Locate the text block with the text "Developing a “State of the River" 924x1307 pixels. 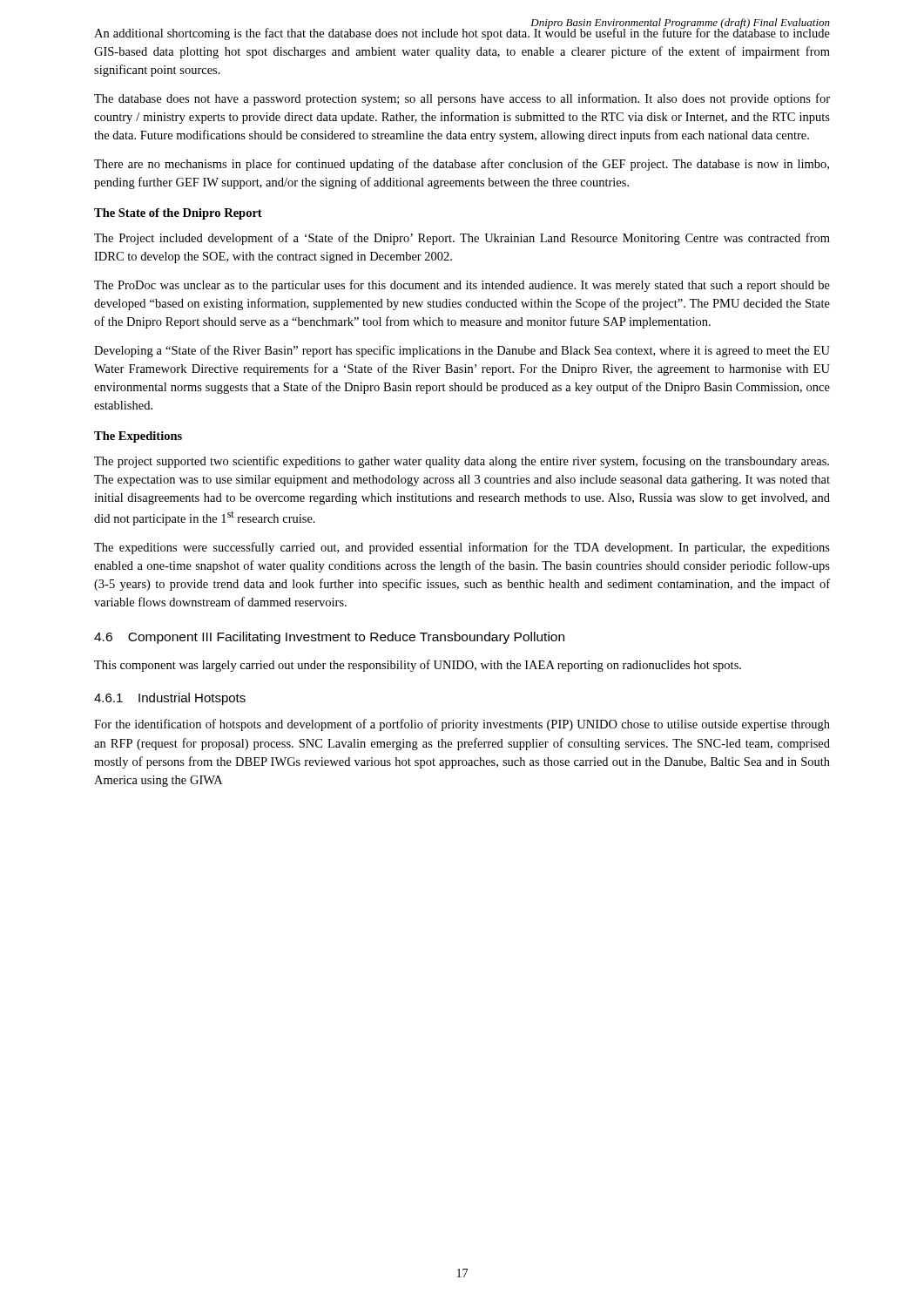(462, 378)
